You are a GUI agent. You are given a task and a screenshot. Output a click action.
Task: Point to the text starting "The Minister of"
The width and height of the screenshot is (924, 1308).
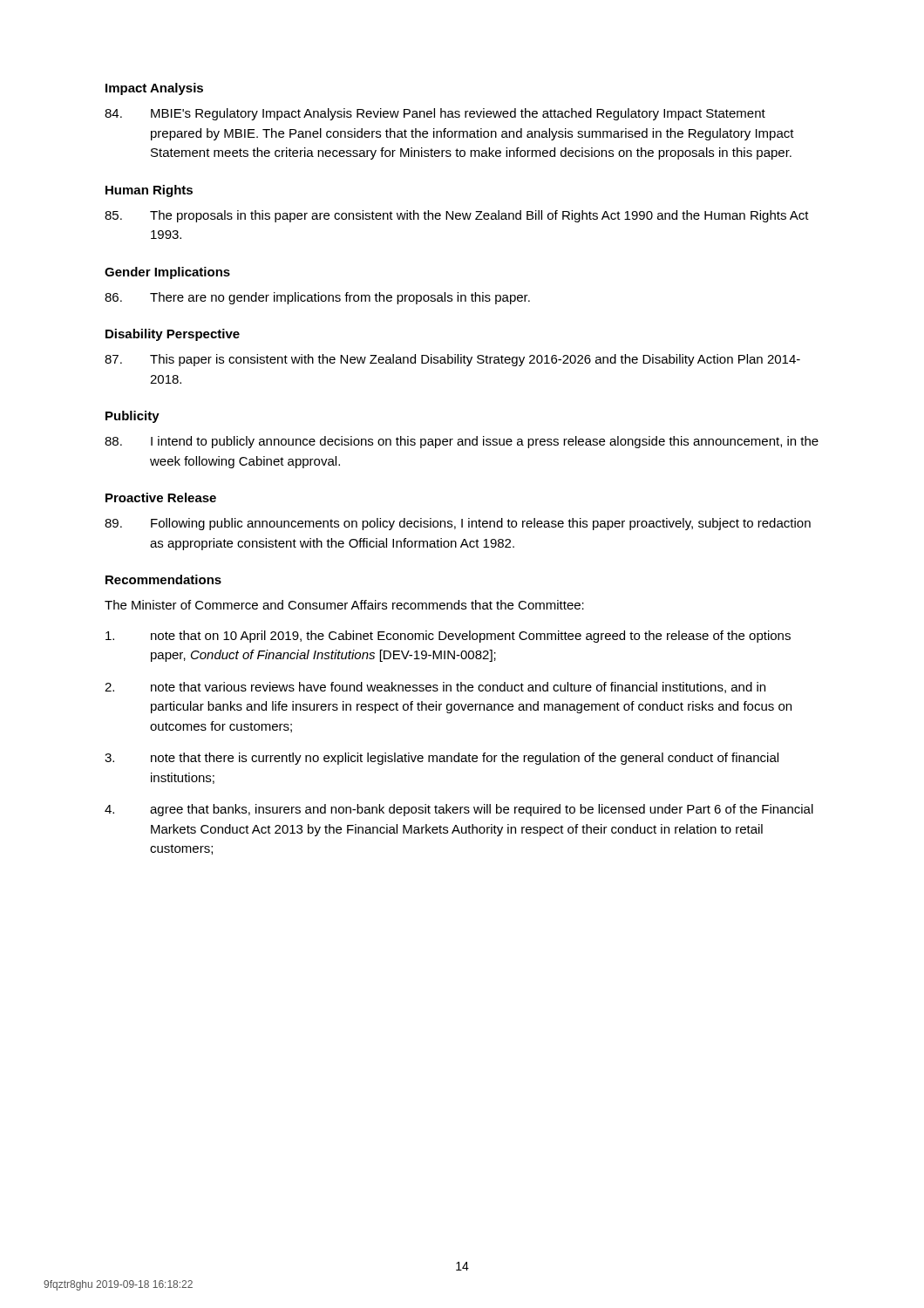click(x=345, y=605)
